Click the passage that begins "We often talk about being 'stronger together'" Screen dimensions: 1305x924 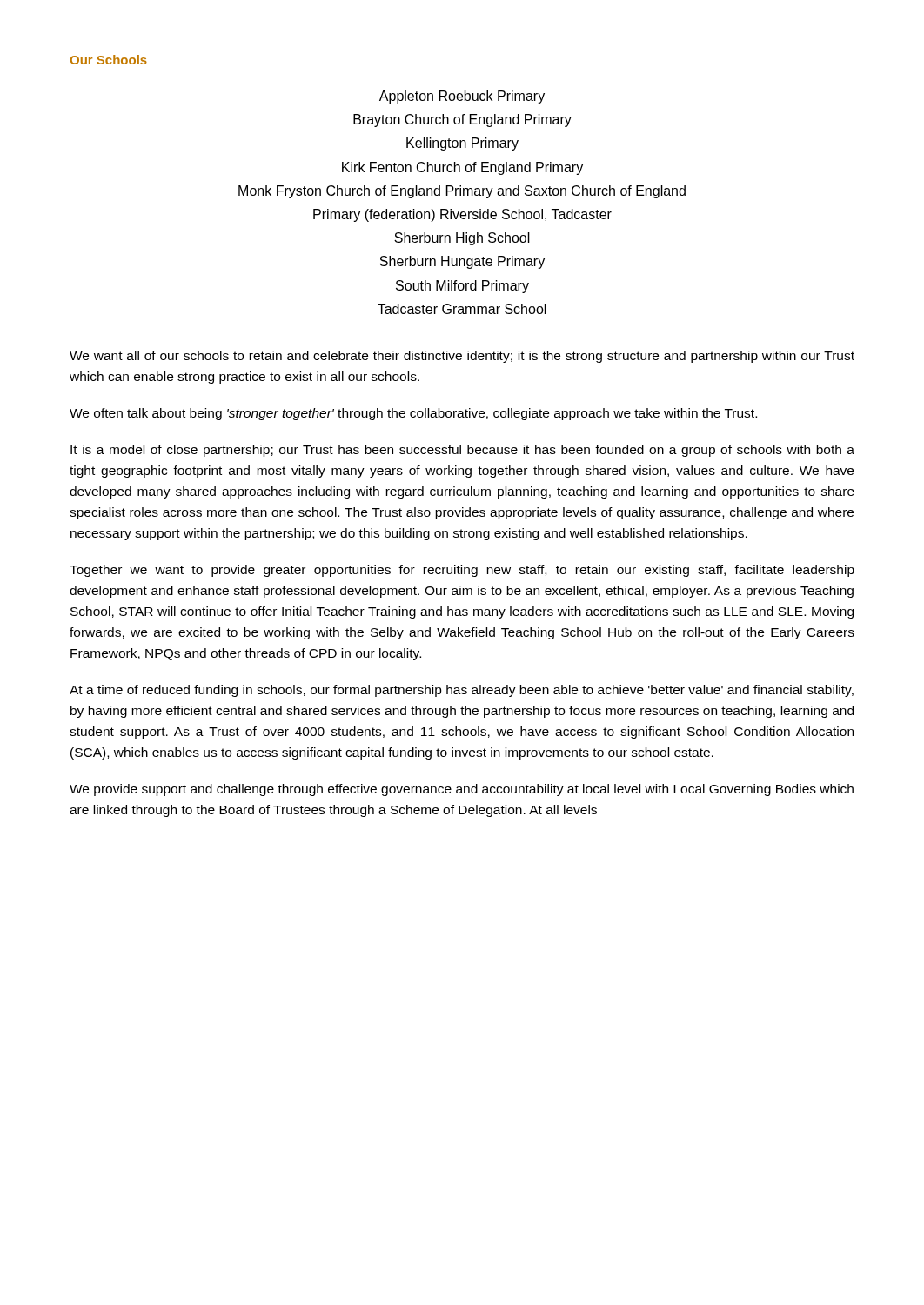tap(414, 413)
